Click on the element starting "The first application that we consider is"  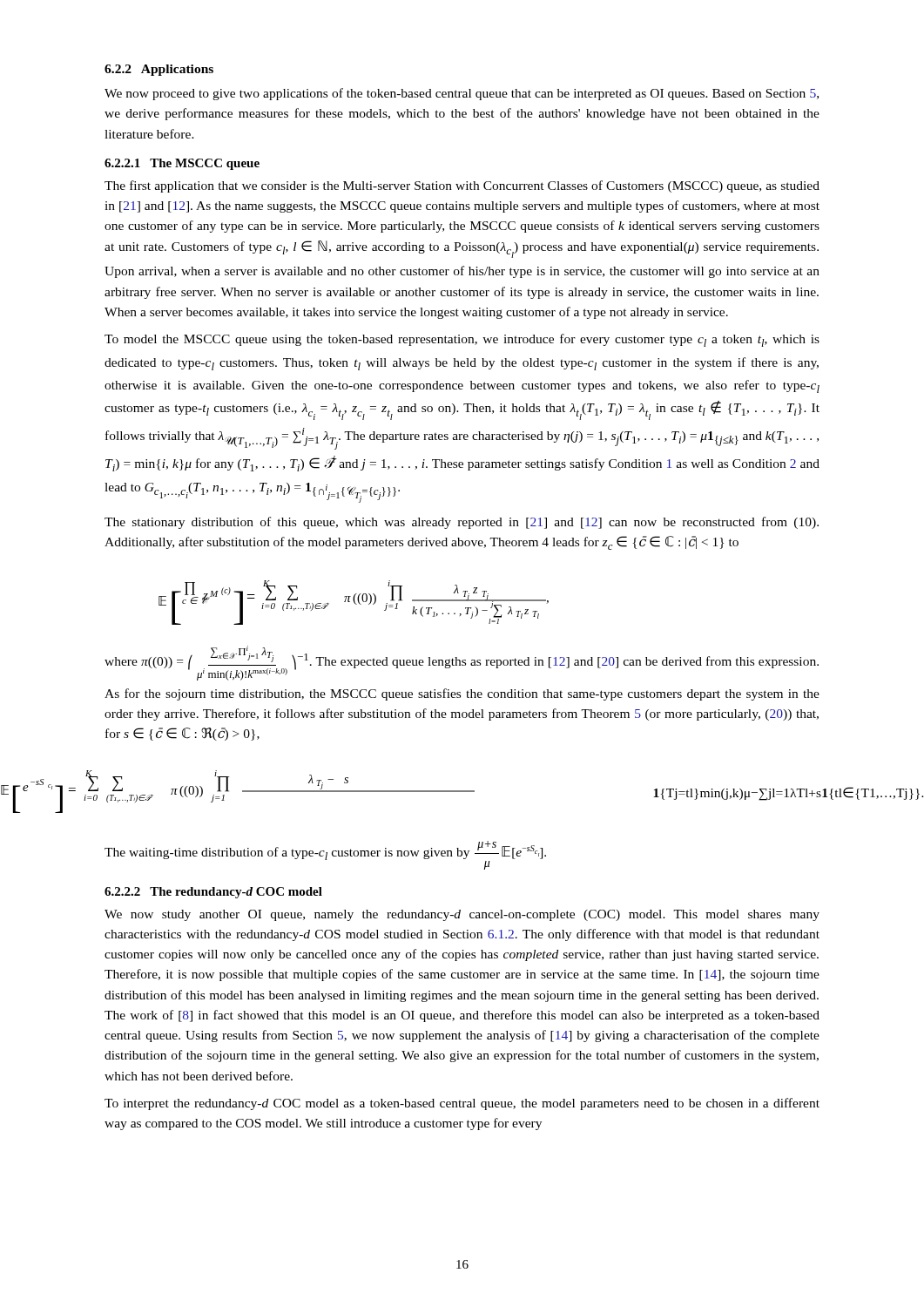462,365
